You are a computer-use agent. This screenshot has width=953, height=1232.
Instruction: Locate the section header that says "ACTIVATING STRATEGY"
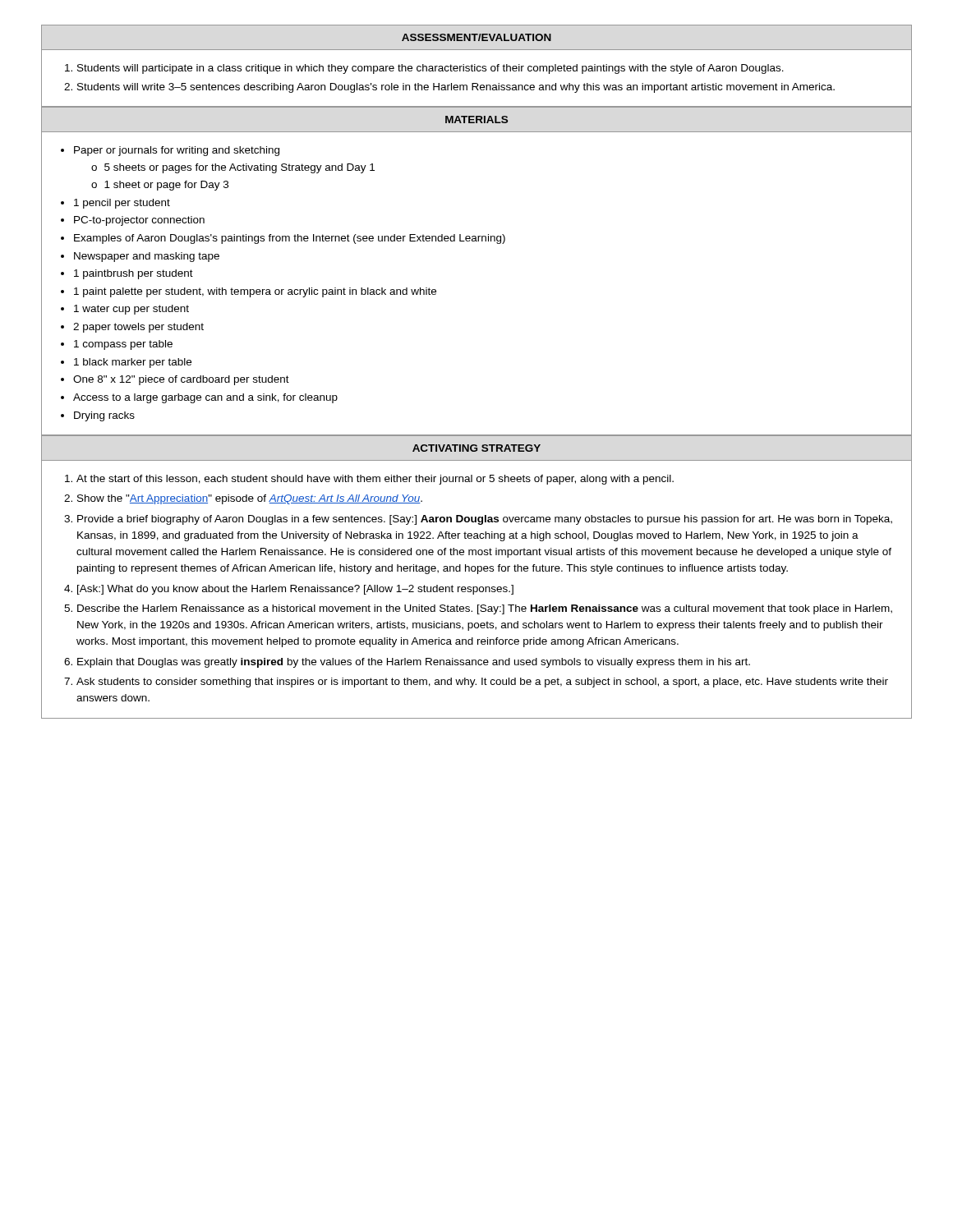[476, 448]
